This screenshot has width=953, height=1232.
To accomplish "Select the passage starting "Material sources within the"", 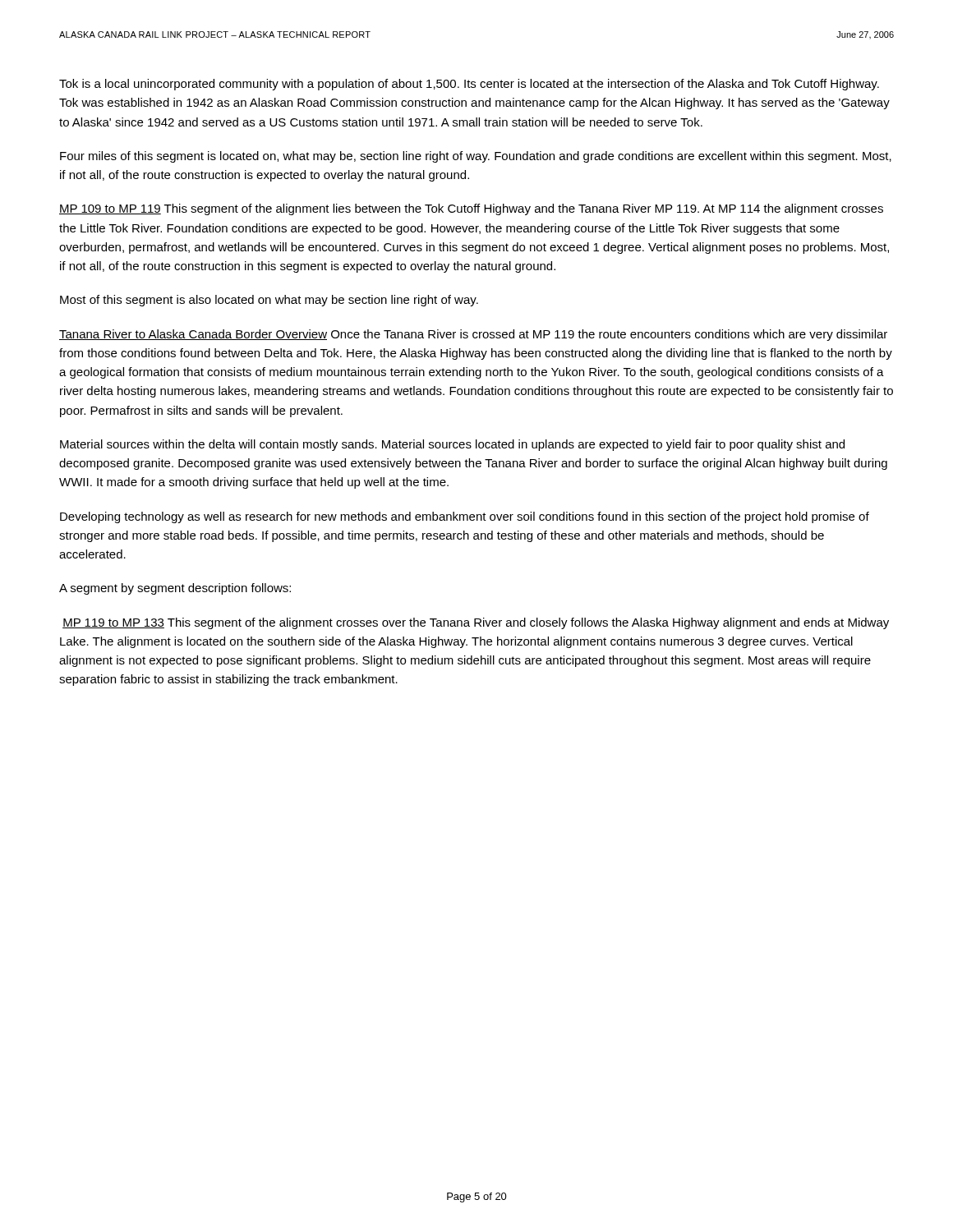I will coord(473,463).
